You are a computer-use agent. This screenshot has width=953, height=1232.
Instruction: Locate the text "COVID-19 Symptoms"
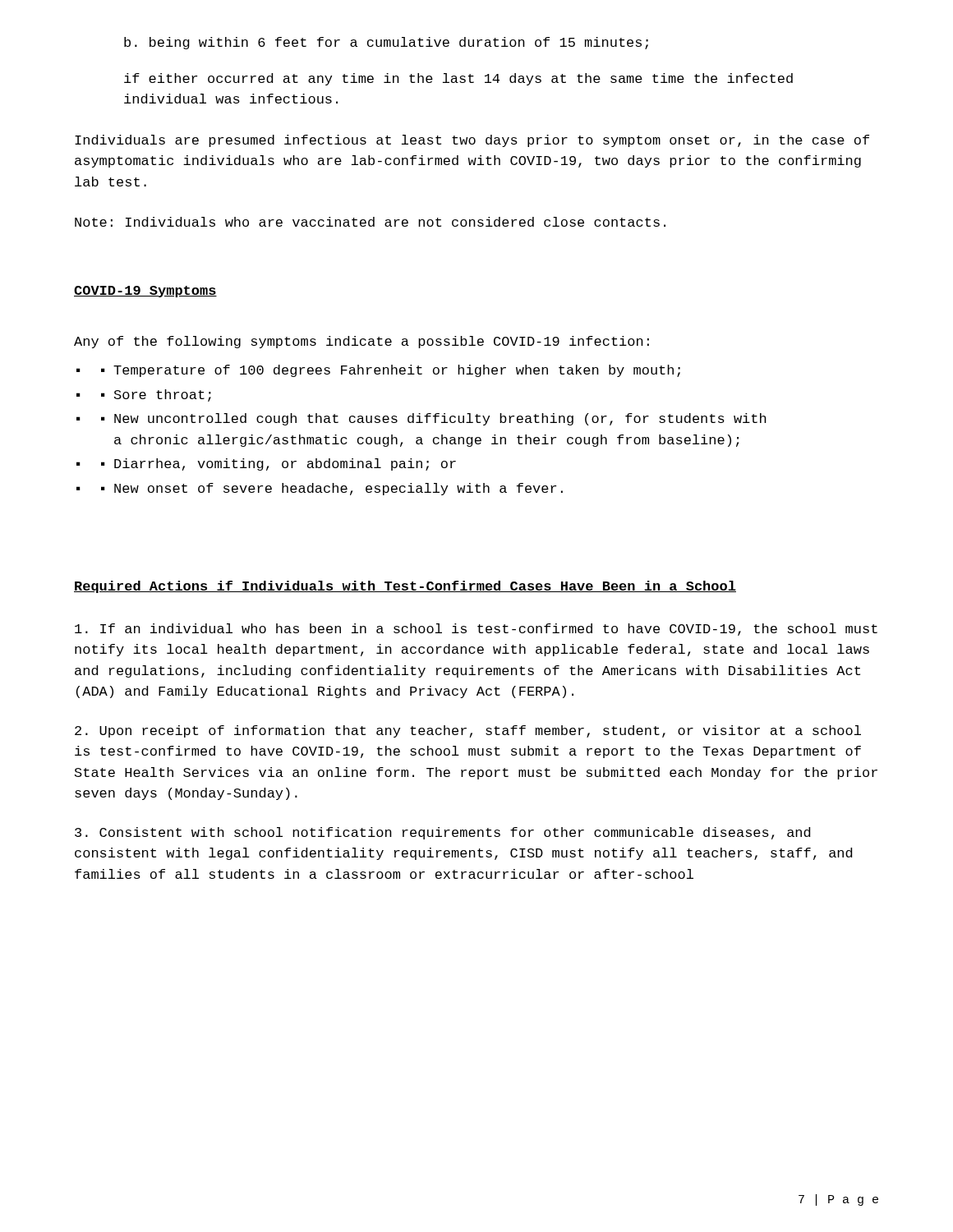(x=145, y=291)
